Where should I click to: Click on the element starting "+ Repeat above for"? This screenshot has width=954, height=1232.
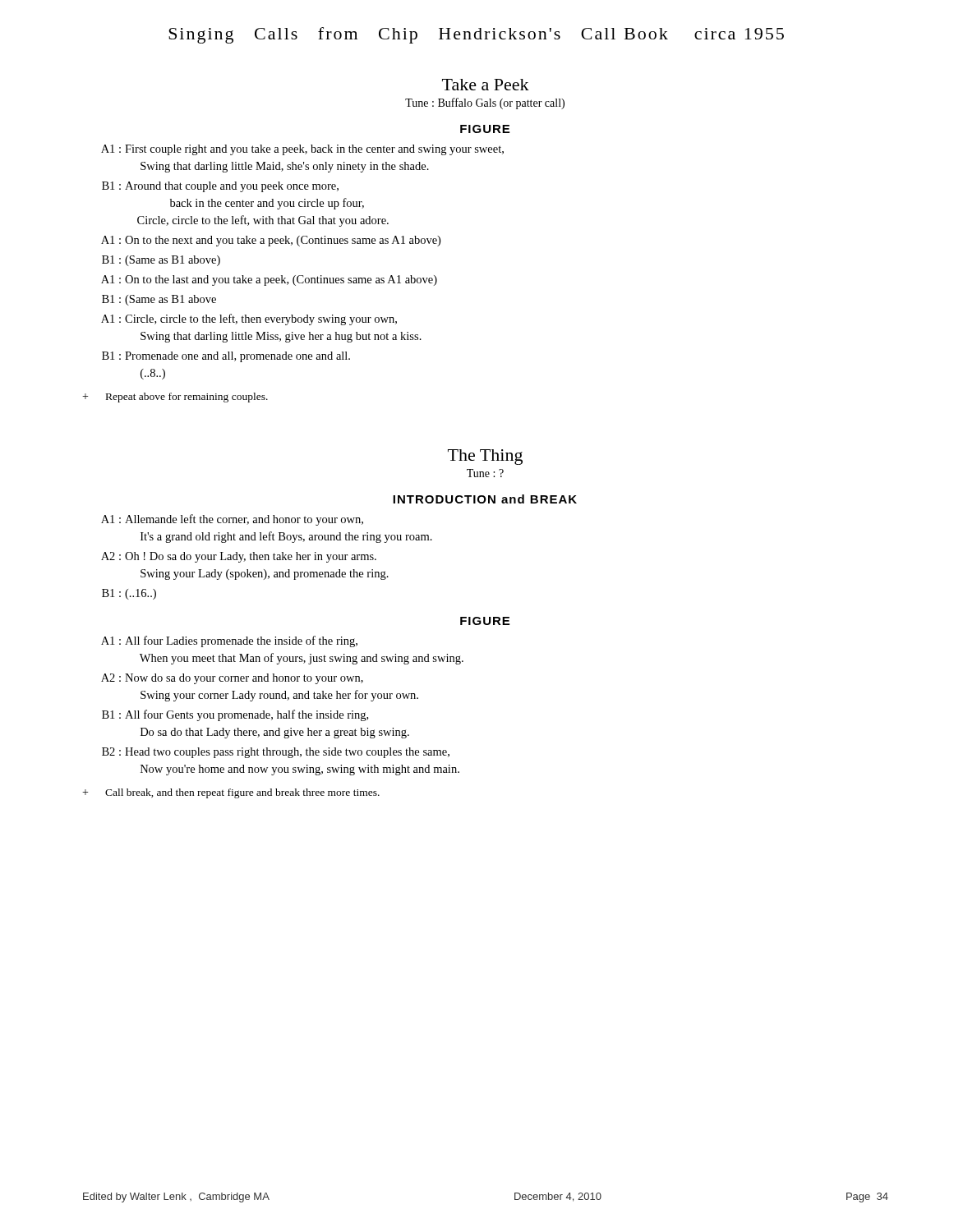[x=175, y=397]
